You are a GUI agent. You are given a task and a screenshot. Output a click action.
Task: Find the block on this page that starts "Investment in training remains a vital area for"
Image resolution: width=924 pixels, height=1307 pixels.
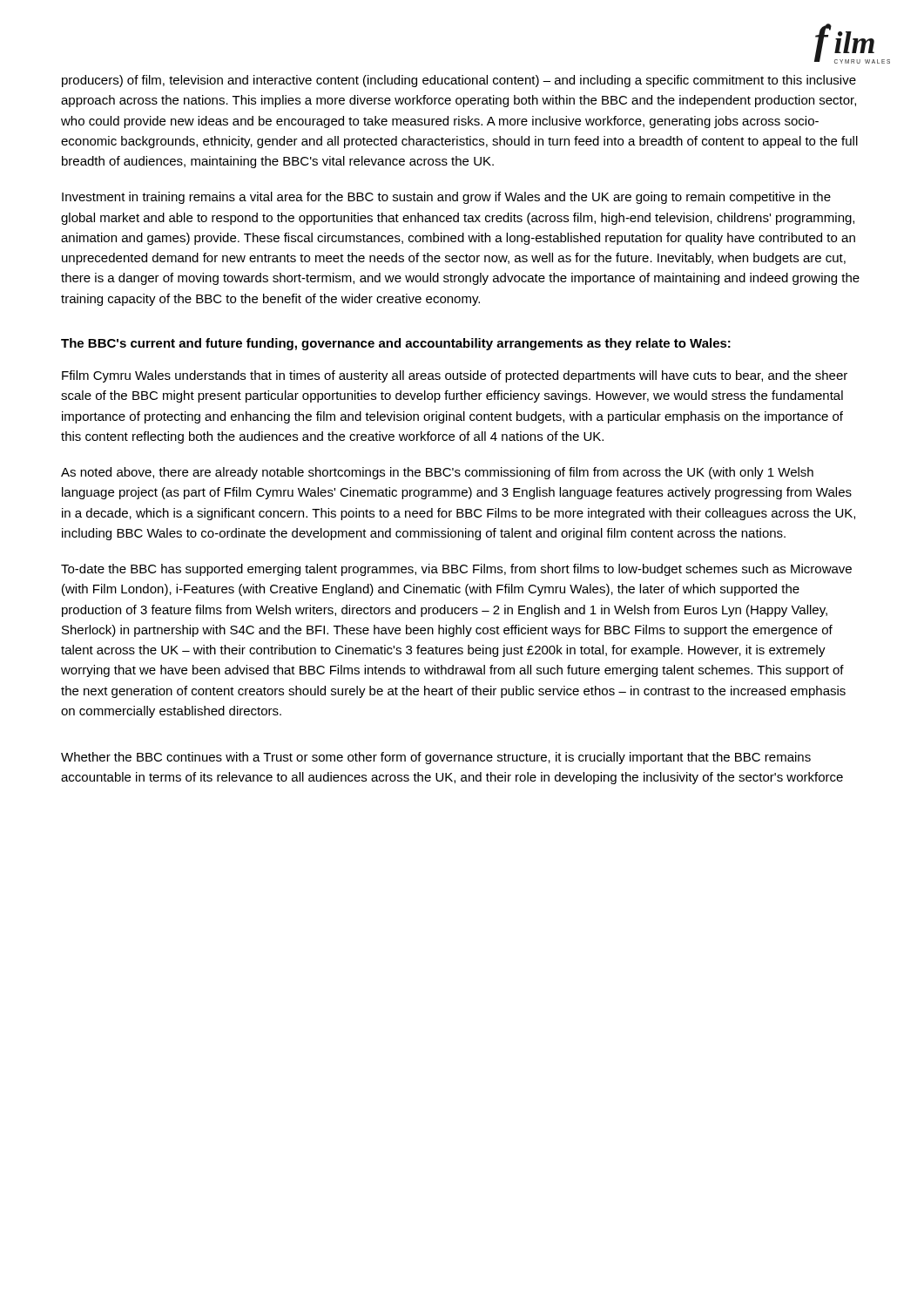[x=460, y=247]
